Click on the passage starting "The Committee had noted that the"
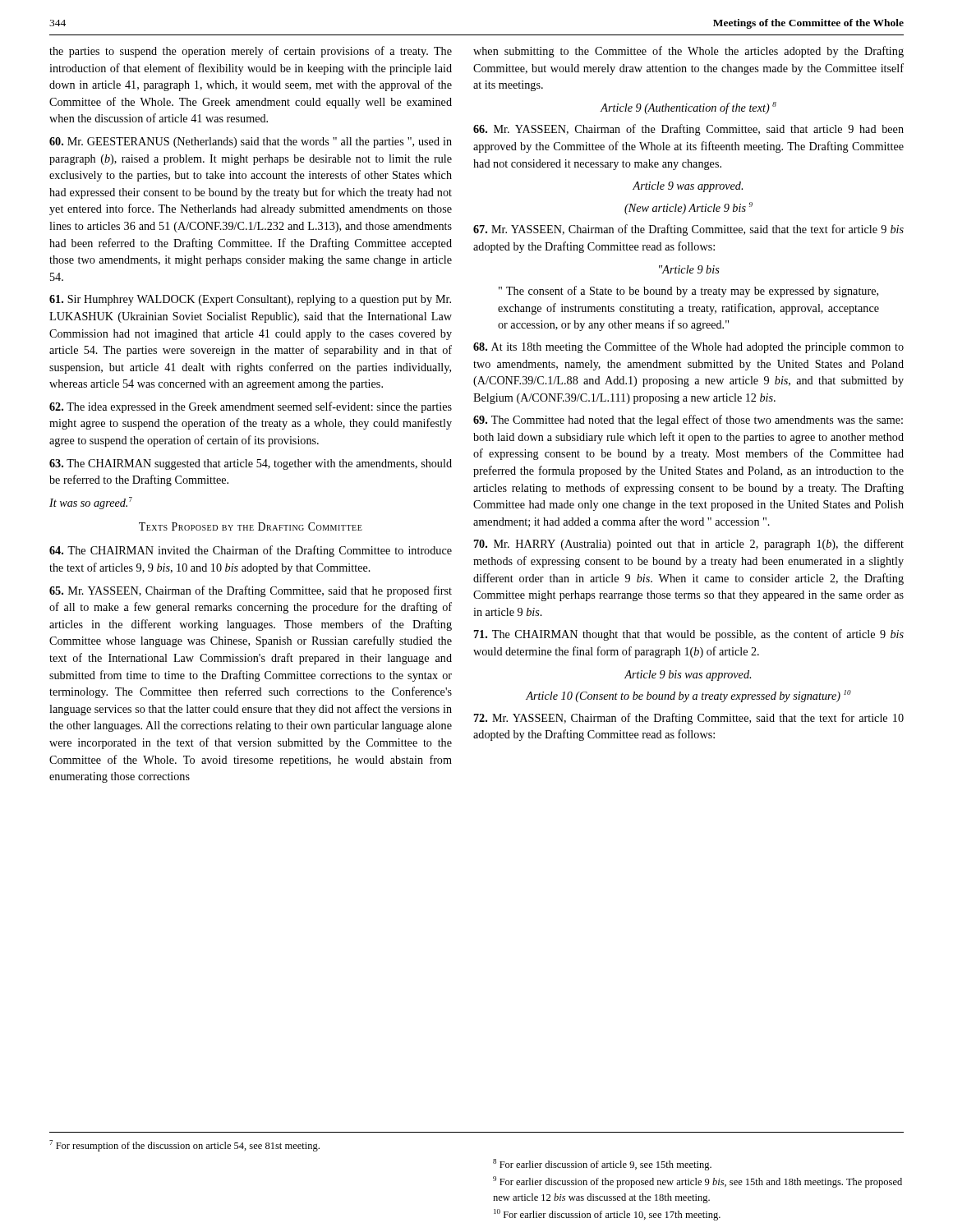This screenshot has width=953, height=1232. tap(688, 471)
